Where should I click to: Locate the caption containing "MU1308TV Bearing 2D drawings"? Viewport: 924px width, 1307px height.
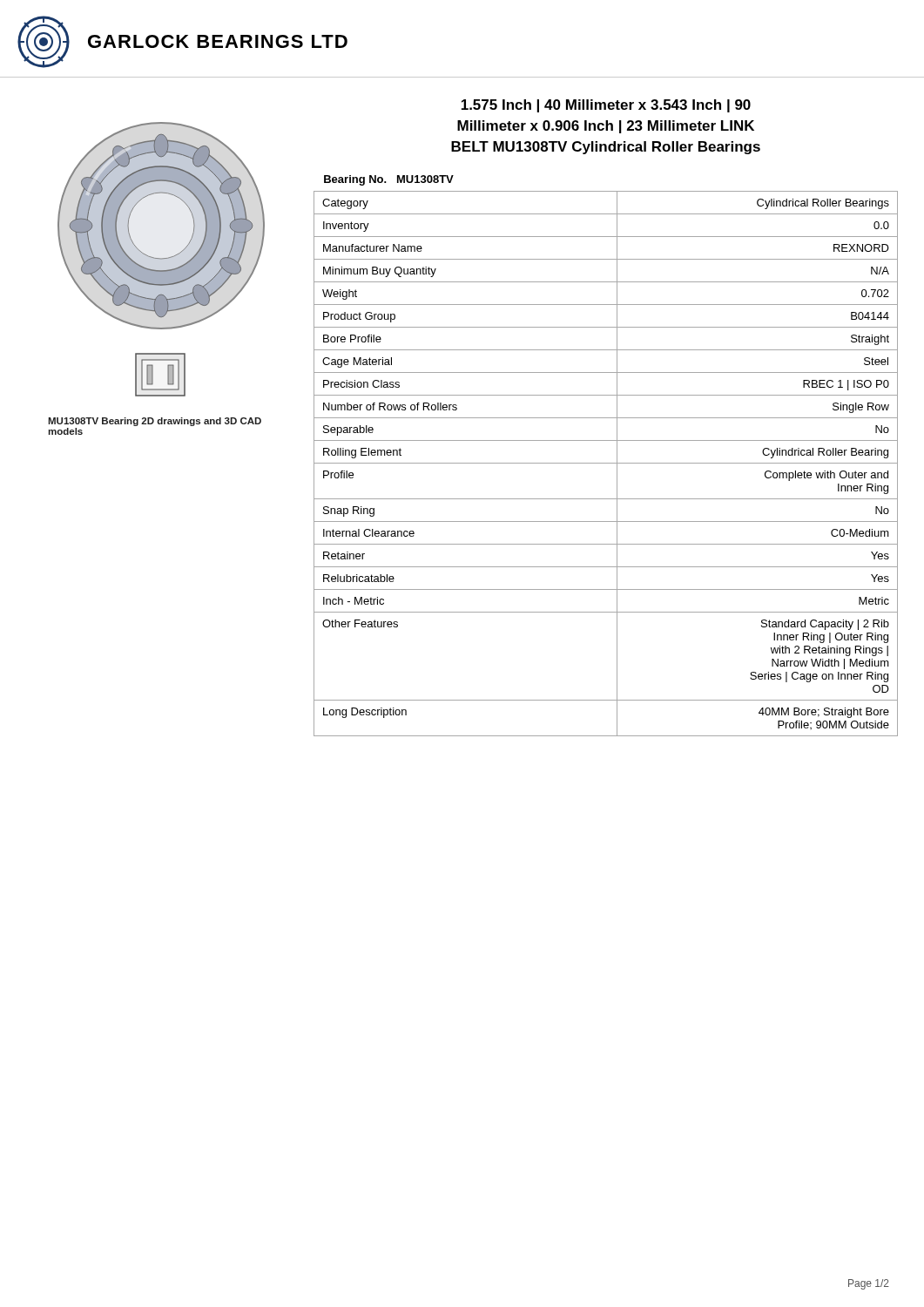coord(155,426)
